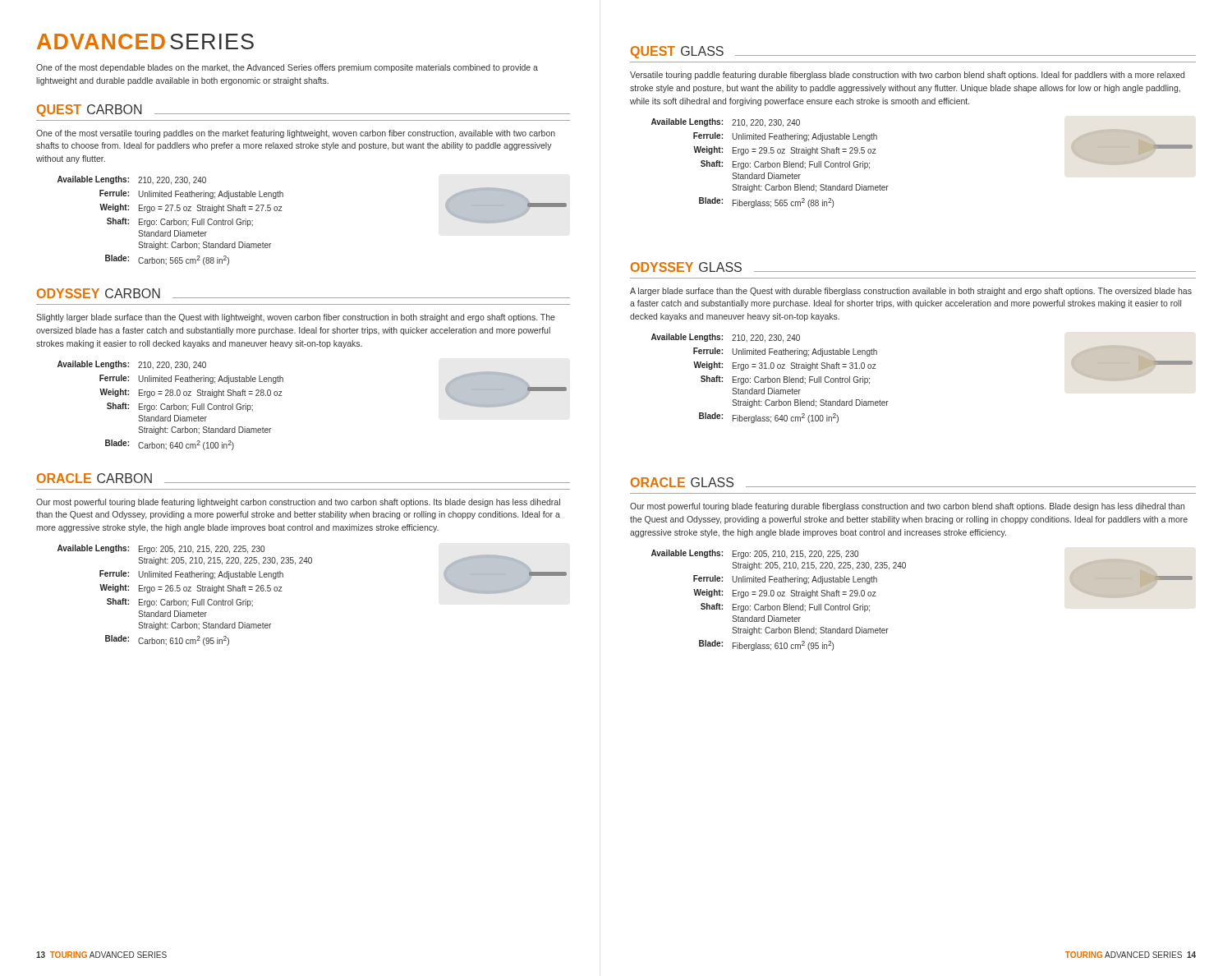The width and height of the screenshot is (1232, 976).
Task: Point to the block beginning "Versatile touring paddle featuring durable fiberglass"
Action: [x=907, y=88]
